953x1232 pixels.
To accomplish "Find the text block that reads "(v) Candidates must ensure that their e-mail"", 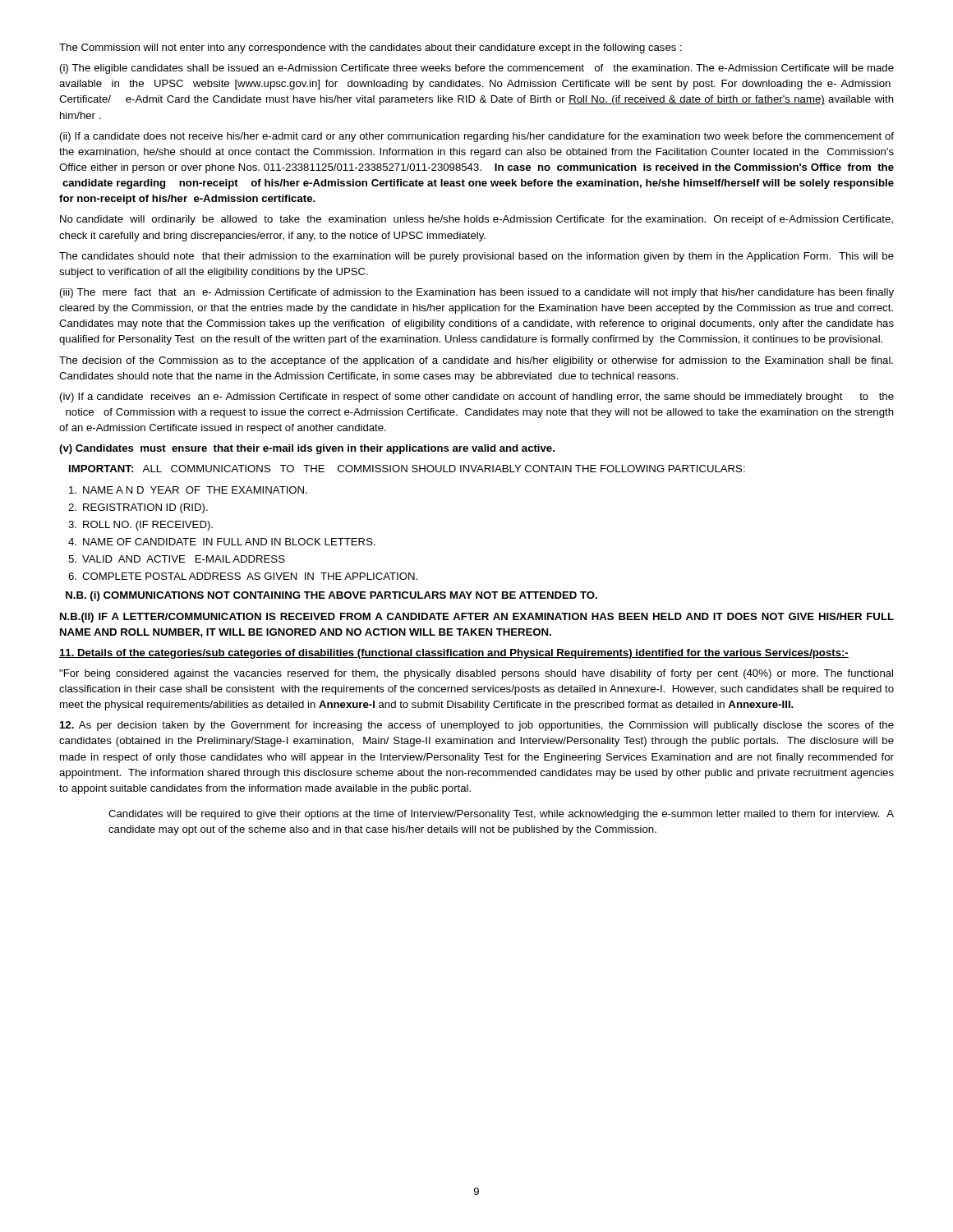I will [307, 448].
